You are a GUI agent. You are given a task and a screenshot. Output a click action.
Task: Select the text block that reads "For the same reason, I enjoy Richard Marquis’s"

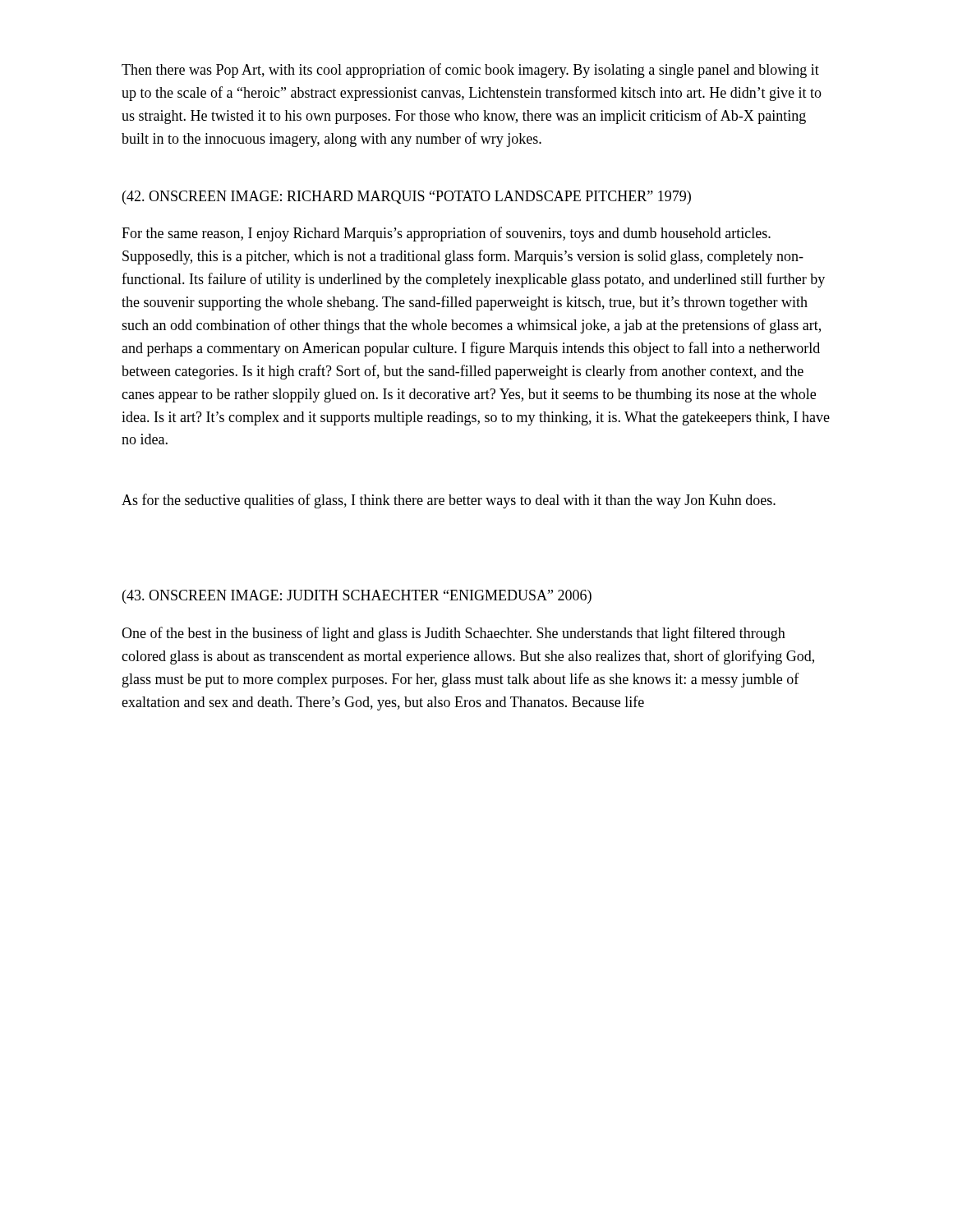point(476,338)
